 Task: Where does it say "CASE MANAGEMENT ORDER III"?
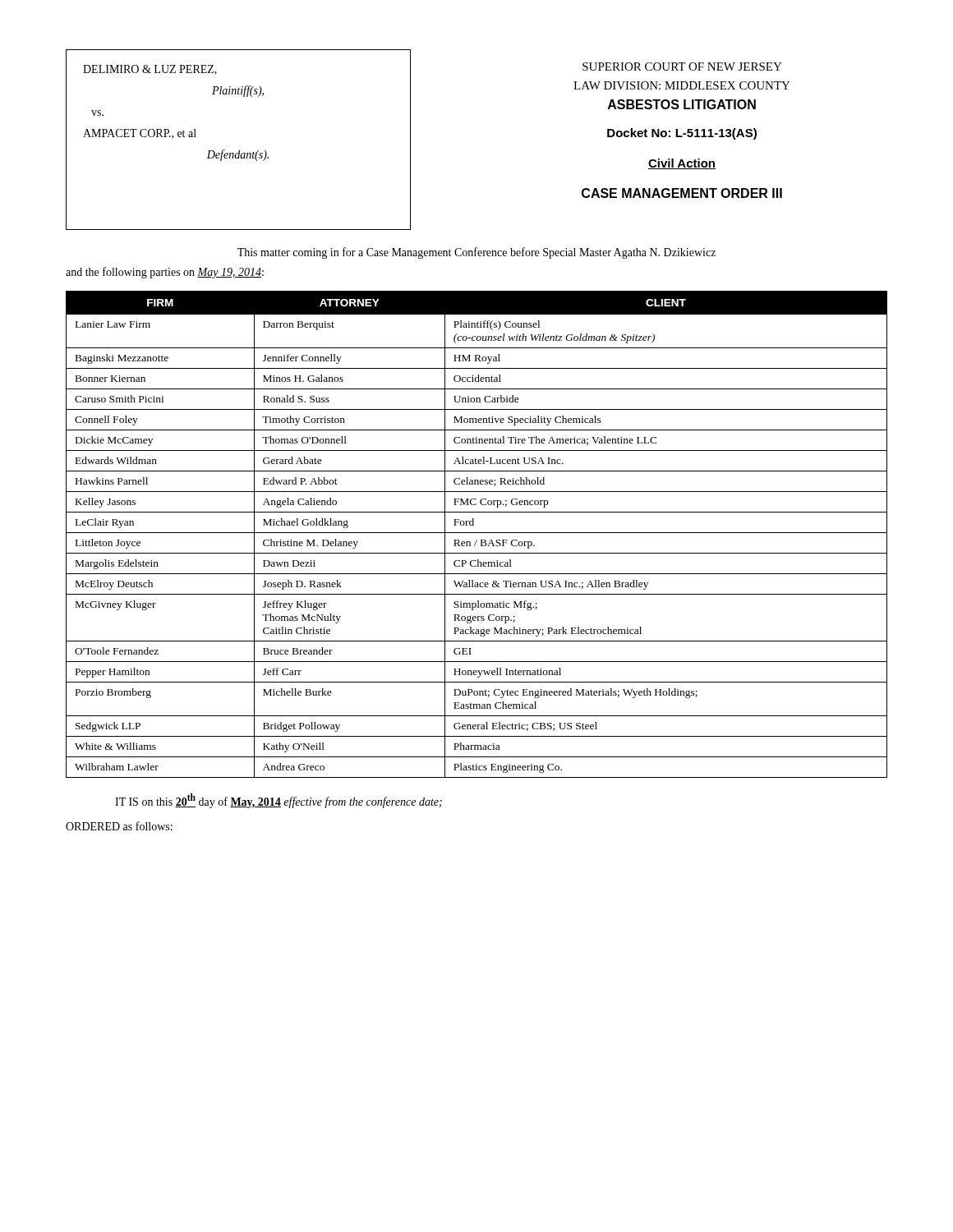(x=682, y=193)
